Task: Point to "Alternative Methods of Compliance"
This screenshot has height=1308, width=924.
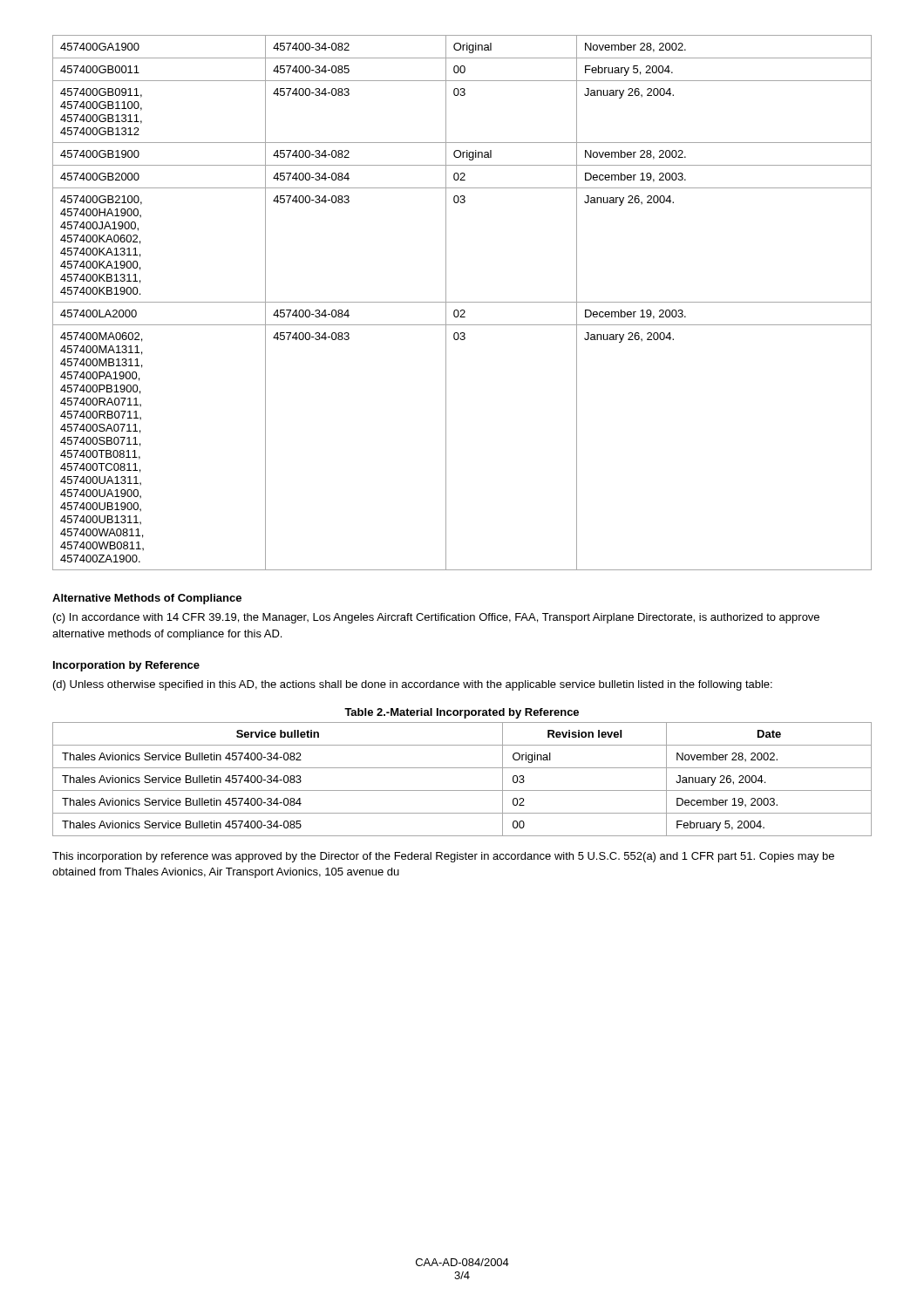Action: [147, 598]
